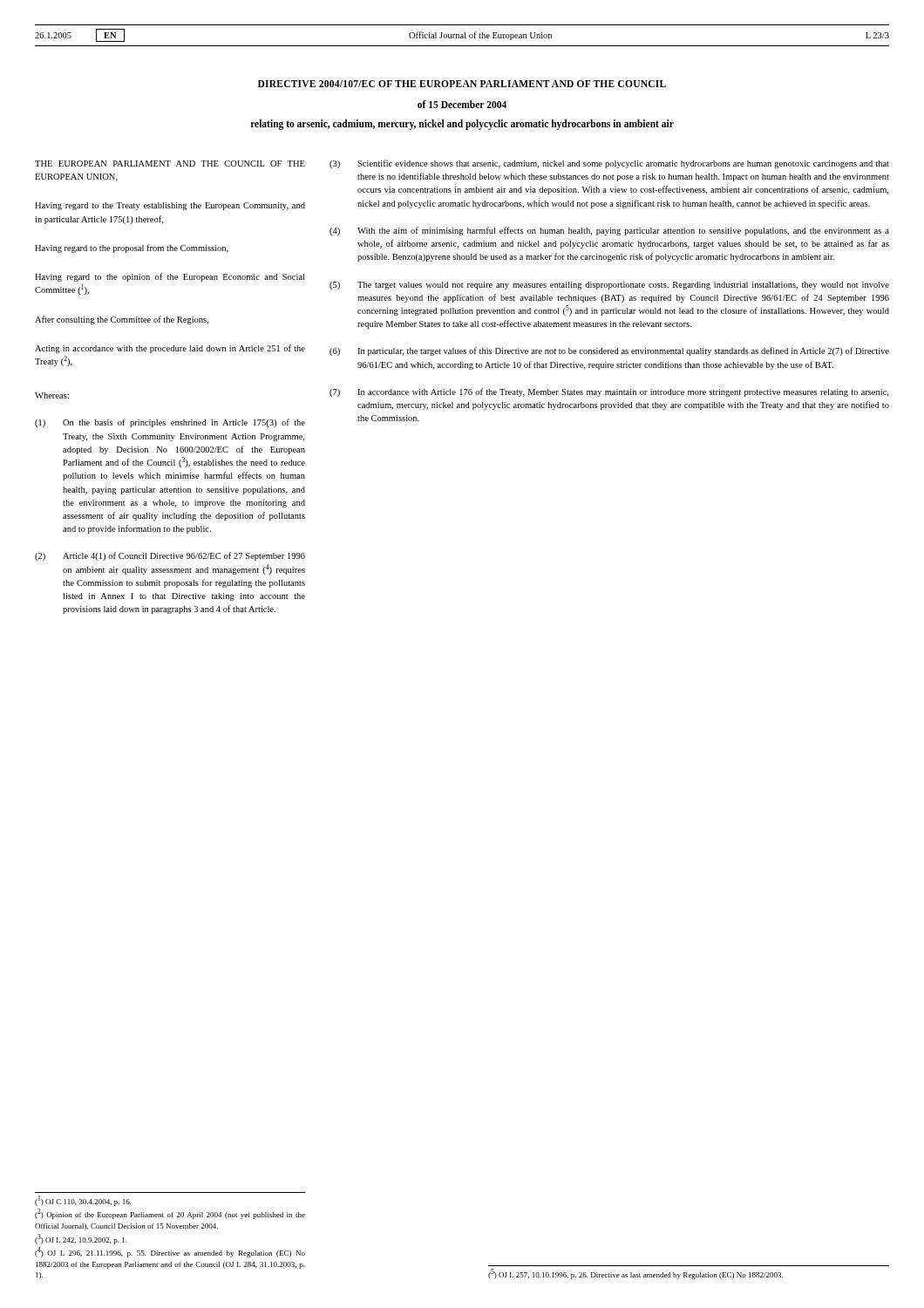Click where it says "of 15 December 2004"
The image size is (924, 1308).
462,105
